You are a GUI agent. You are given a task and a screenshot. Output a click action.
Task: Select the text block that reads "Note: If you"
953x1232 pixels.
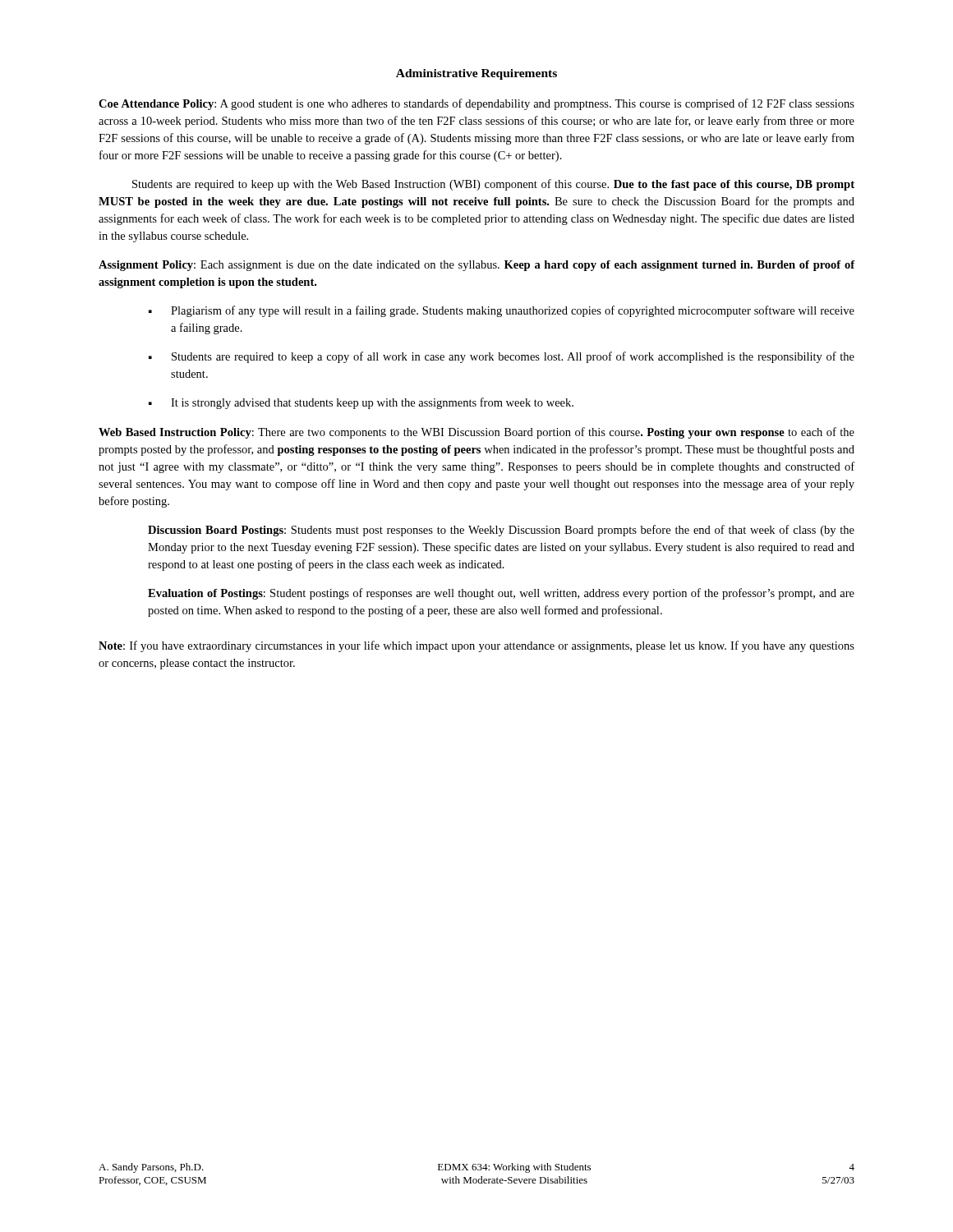[476, 654]
